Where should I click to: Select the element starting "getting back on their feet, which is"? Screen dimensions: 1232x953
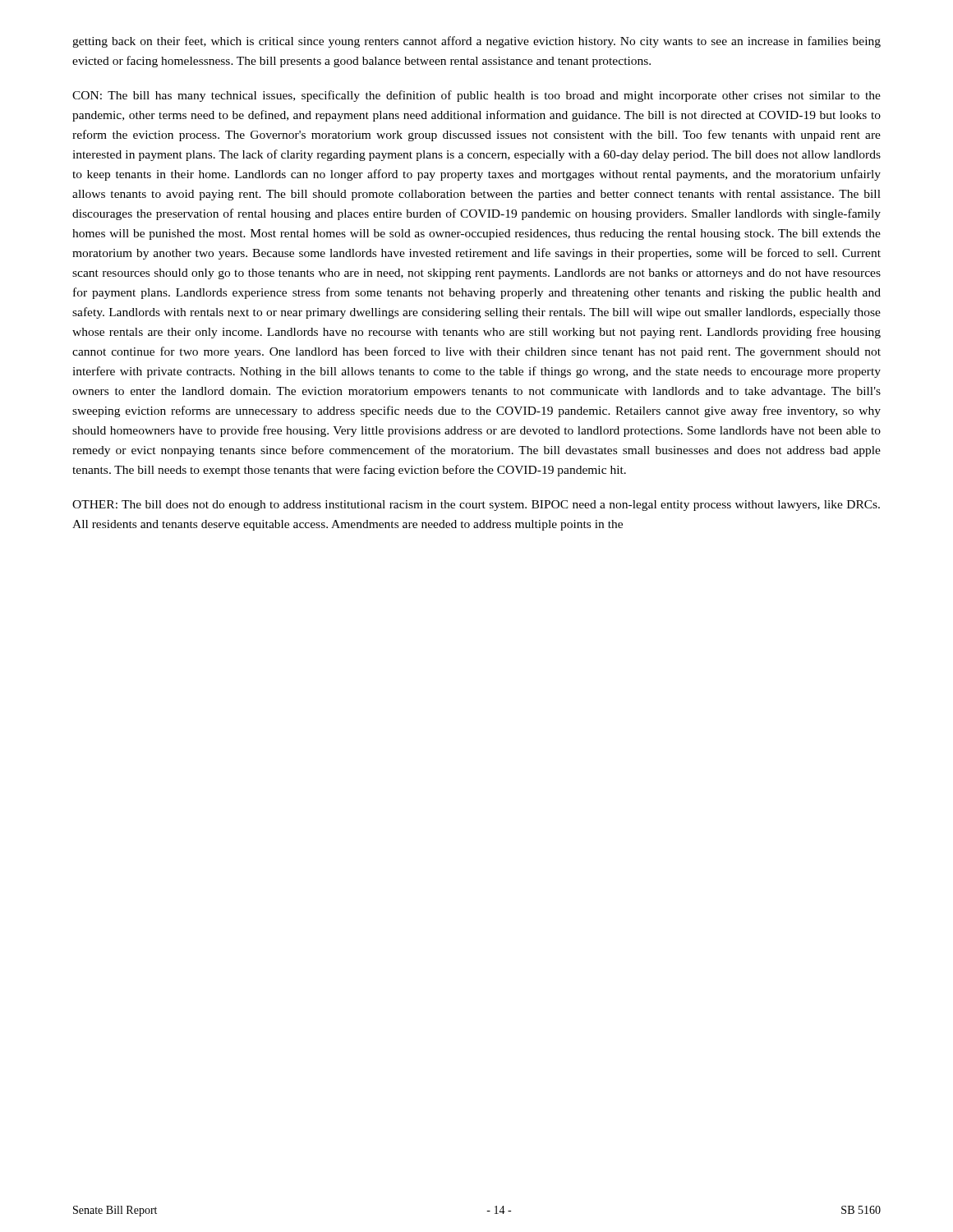[476, 51]
